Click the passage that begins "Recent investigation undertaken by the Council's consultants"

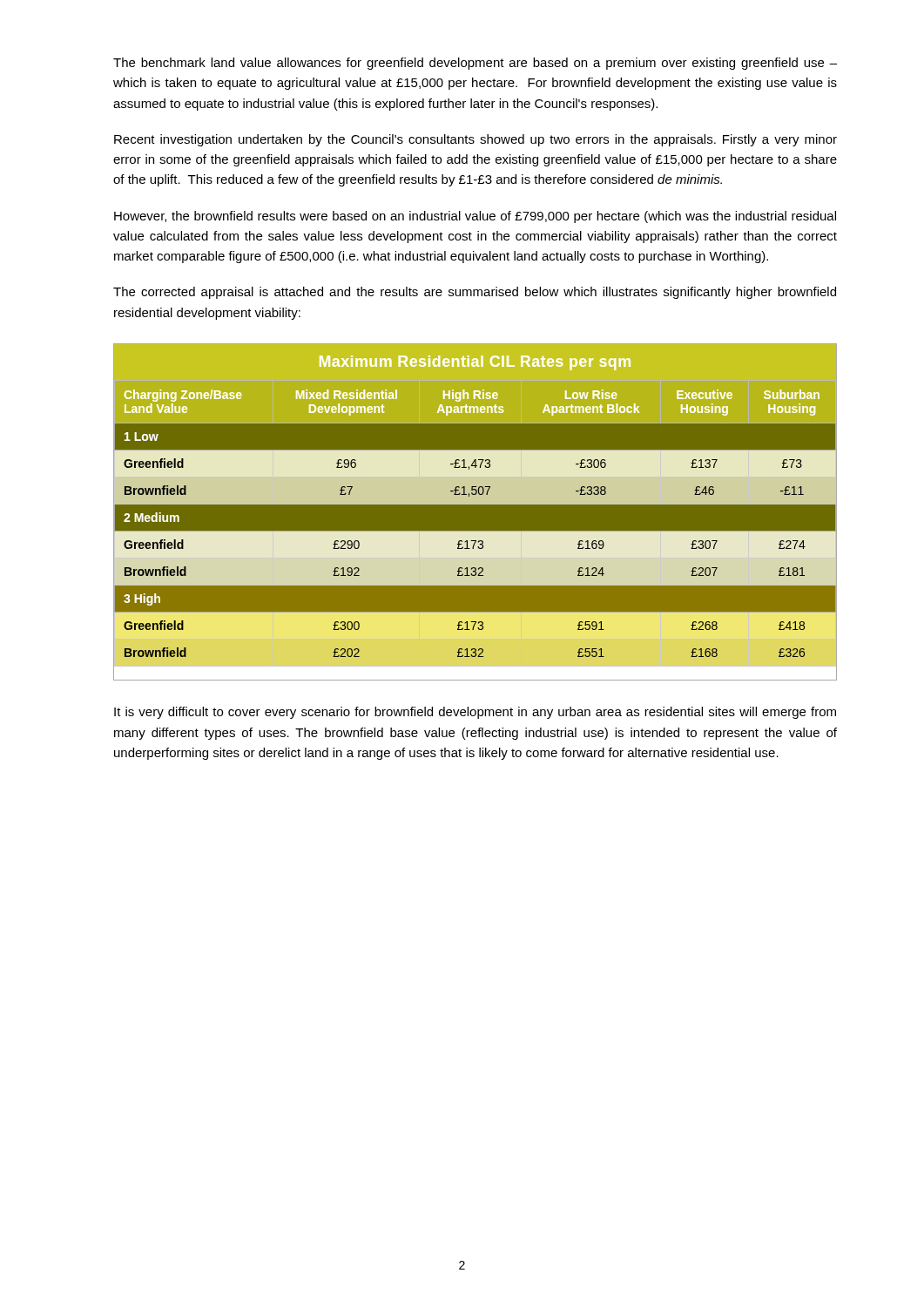click(475, 159)
